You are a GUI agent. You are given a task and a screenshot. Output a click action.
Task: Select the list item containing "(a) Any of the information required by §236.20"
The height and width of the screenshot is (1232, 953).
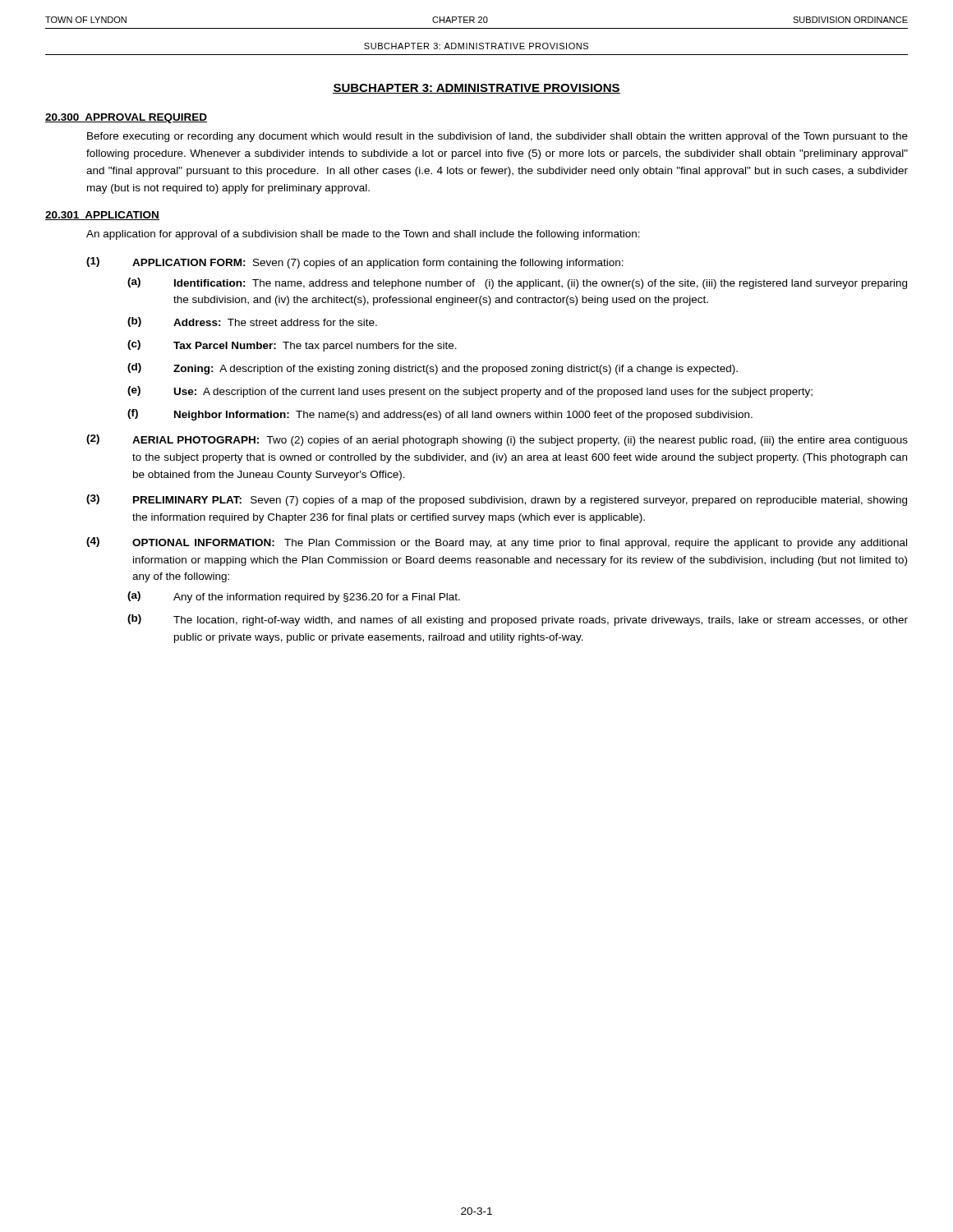[294, 597]
